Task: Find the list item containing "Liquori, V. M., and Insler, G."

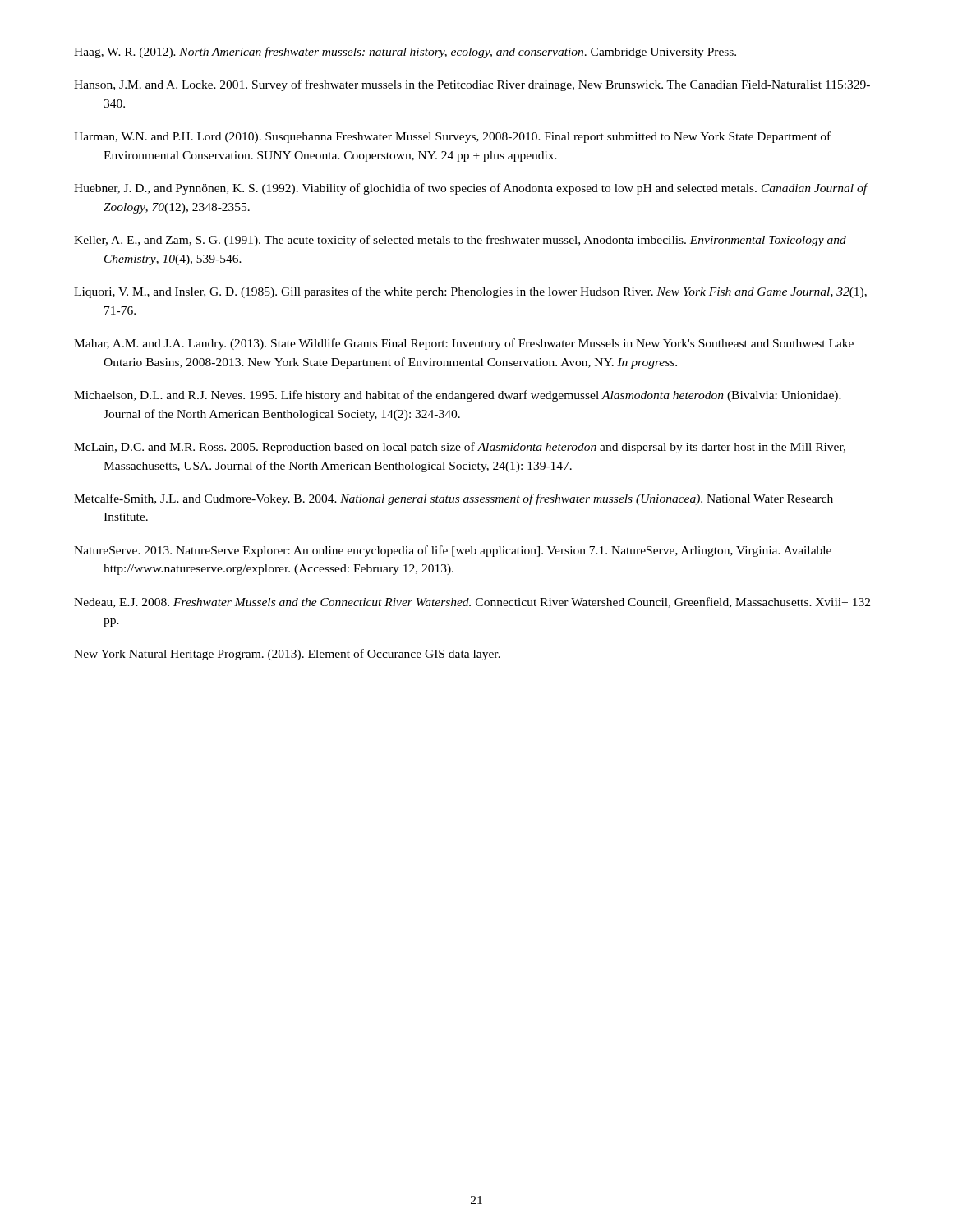Action: pos(471,301)
